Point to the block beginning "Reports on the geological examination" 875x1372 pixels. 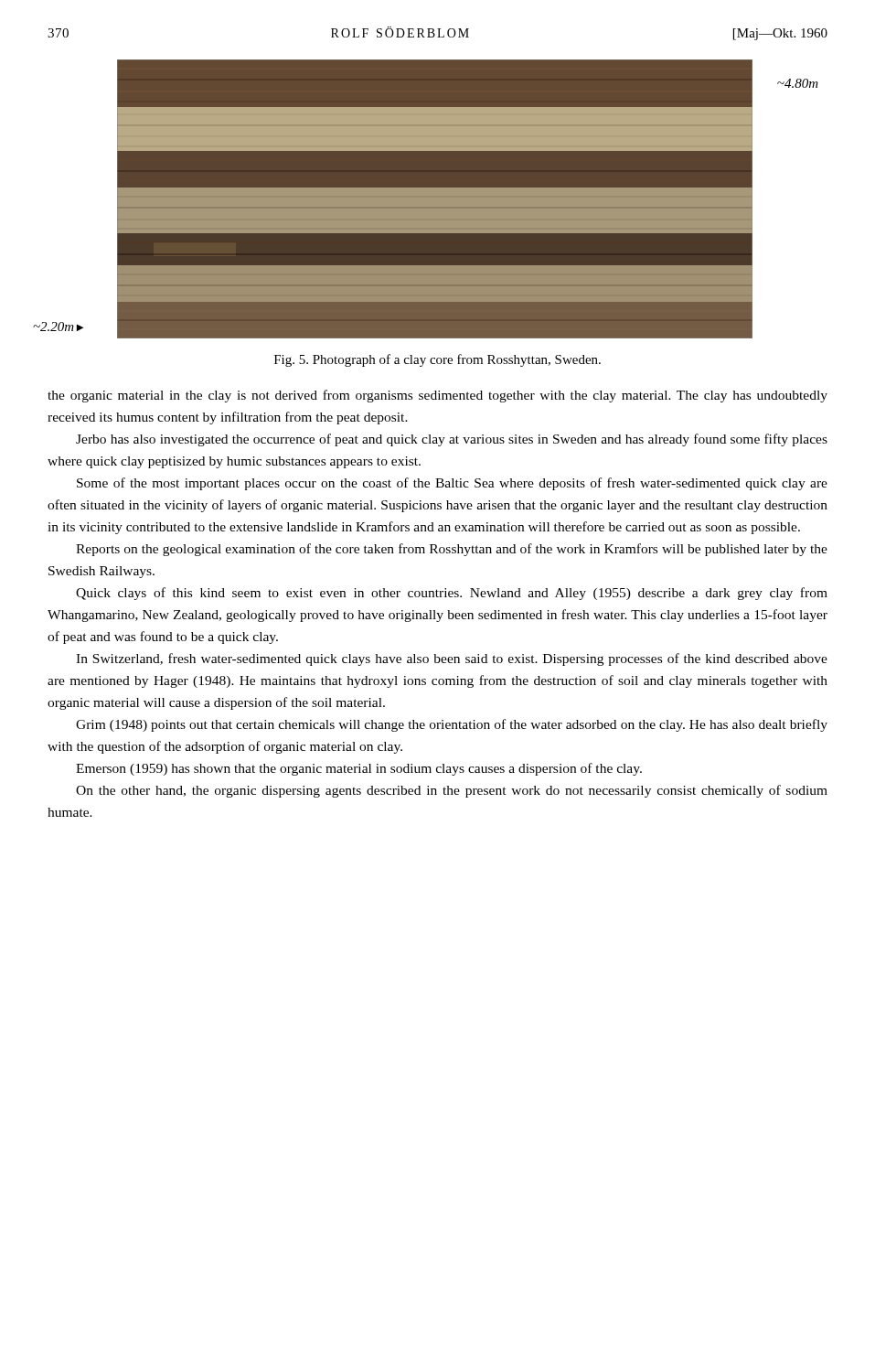click(x=438, y=559)
